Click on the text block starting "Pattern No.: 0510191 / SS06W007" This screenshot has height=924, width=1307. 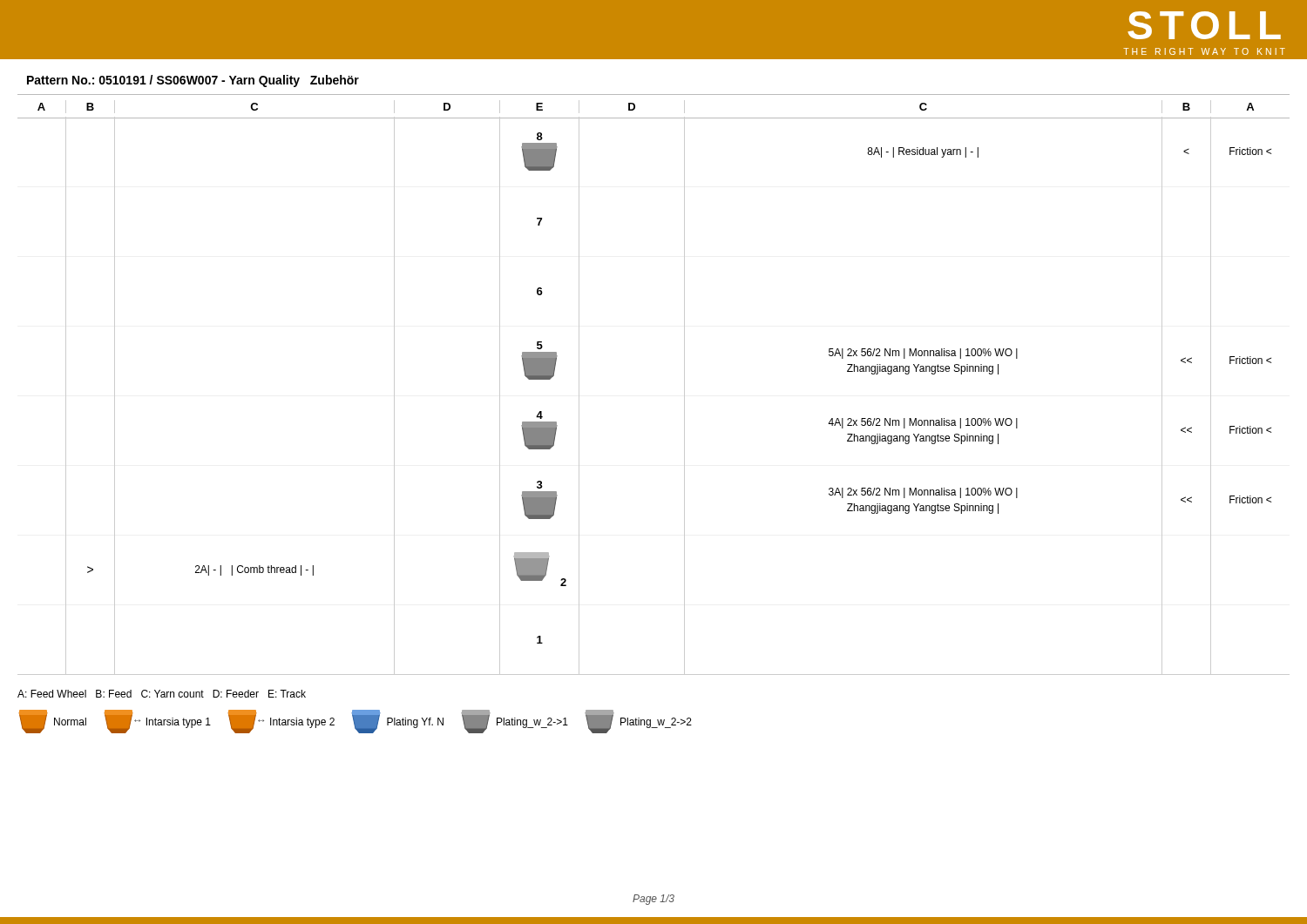coord(192,80)
